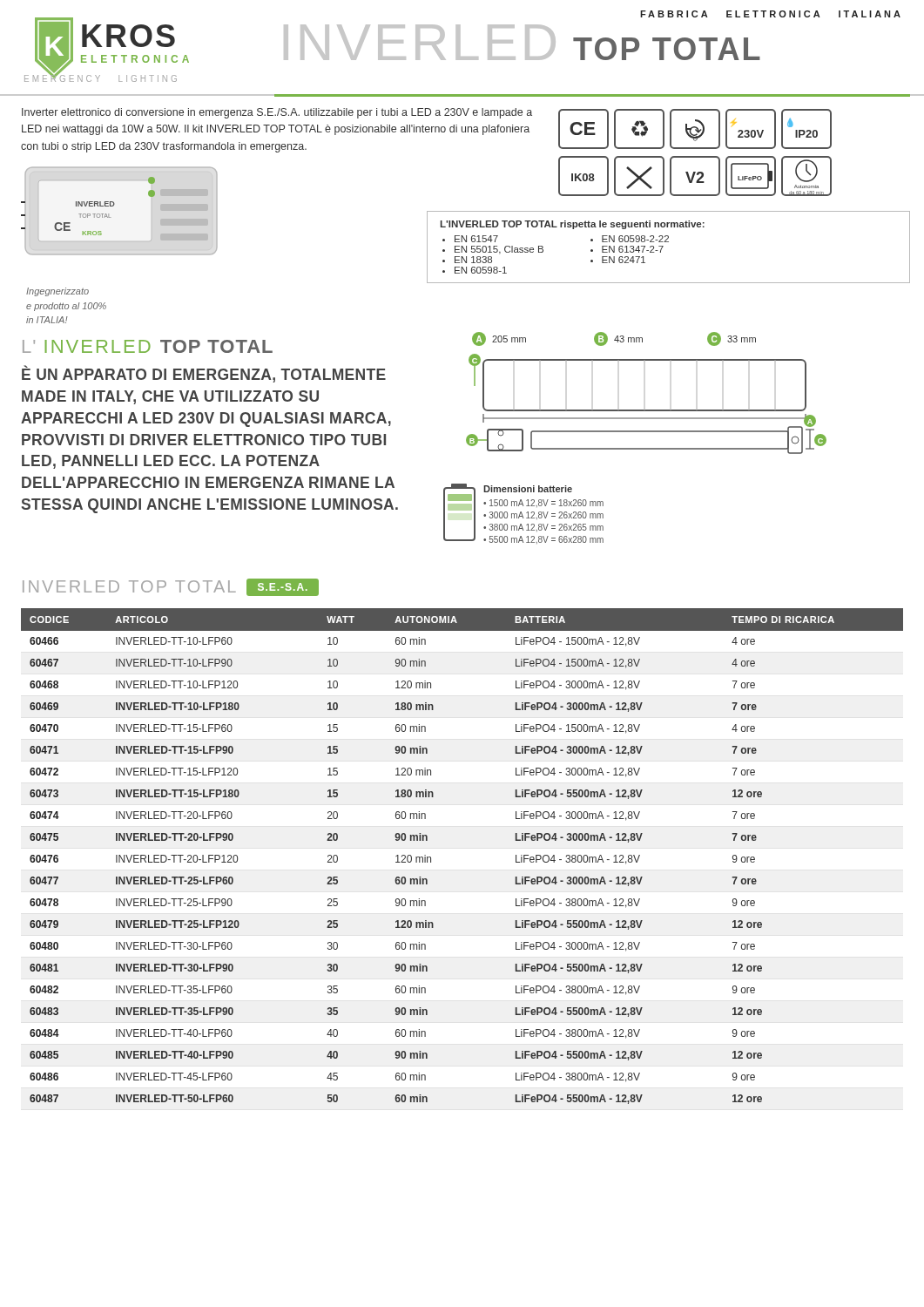
Task: Locate the text block with the text "Inverter elettronico di conversione in"
Action: pyautogui.click(x=277, y=129)
